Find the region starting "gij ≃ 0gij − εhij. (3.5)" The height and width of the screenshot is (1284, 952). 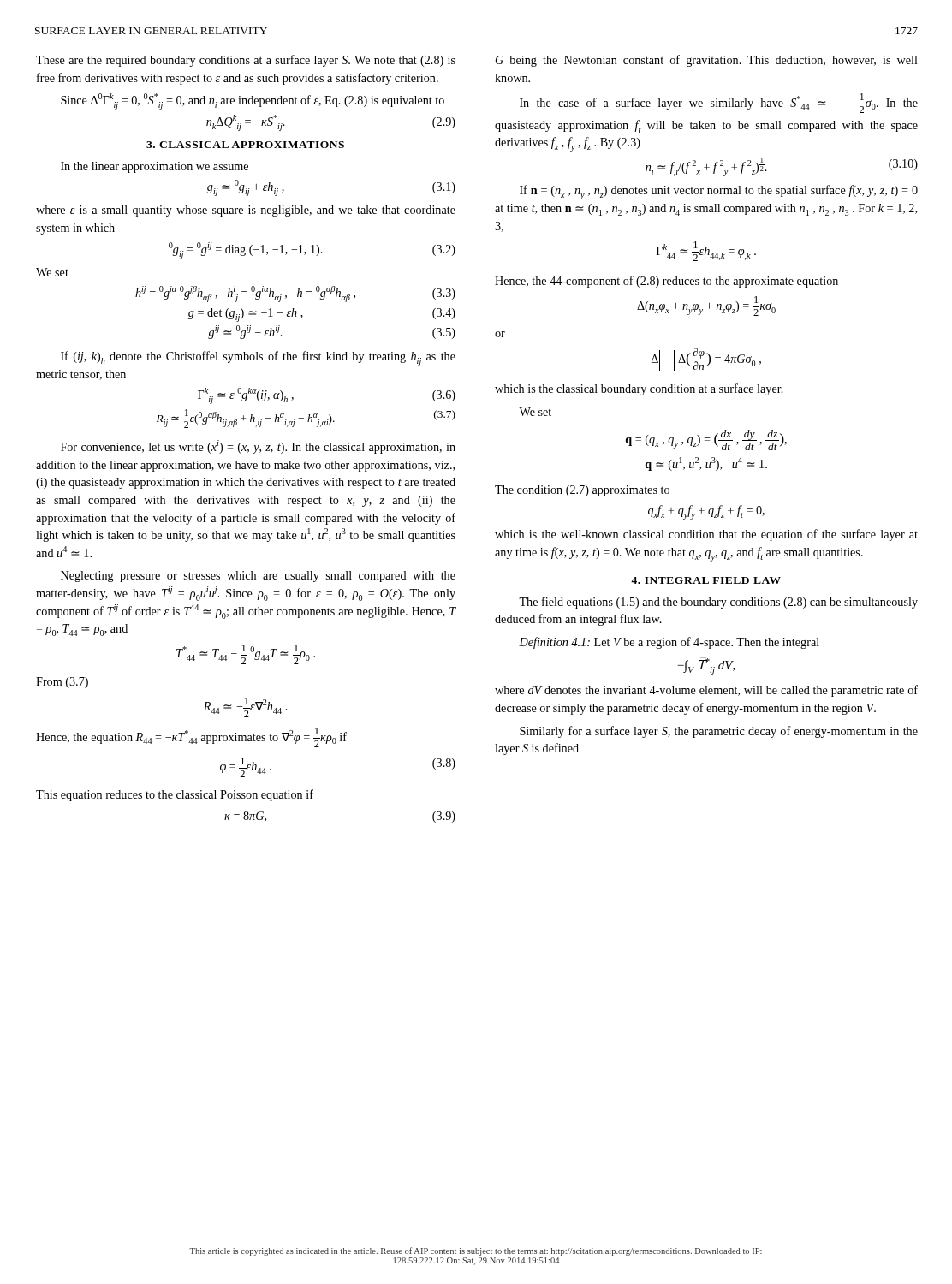point(249,333)
